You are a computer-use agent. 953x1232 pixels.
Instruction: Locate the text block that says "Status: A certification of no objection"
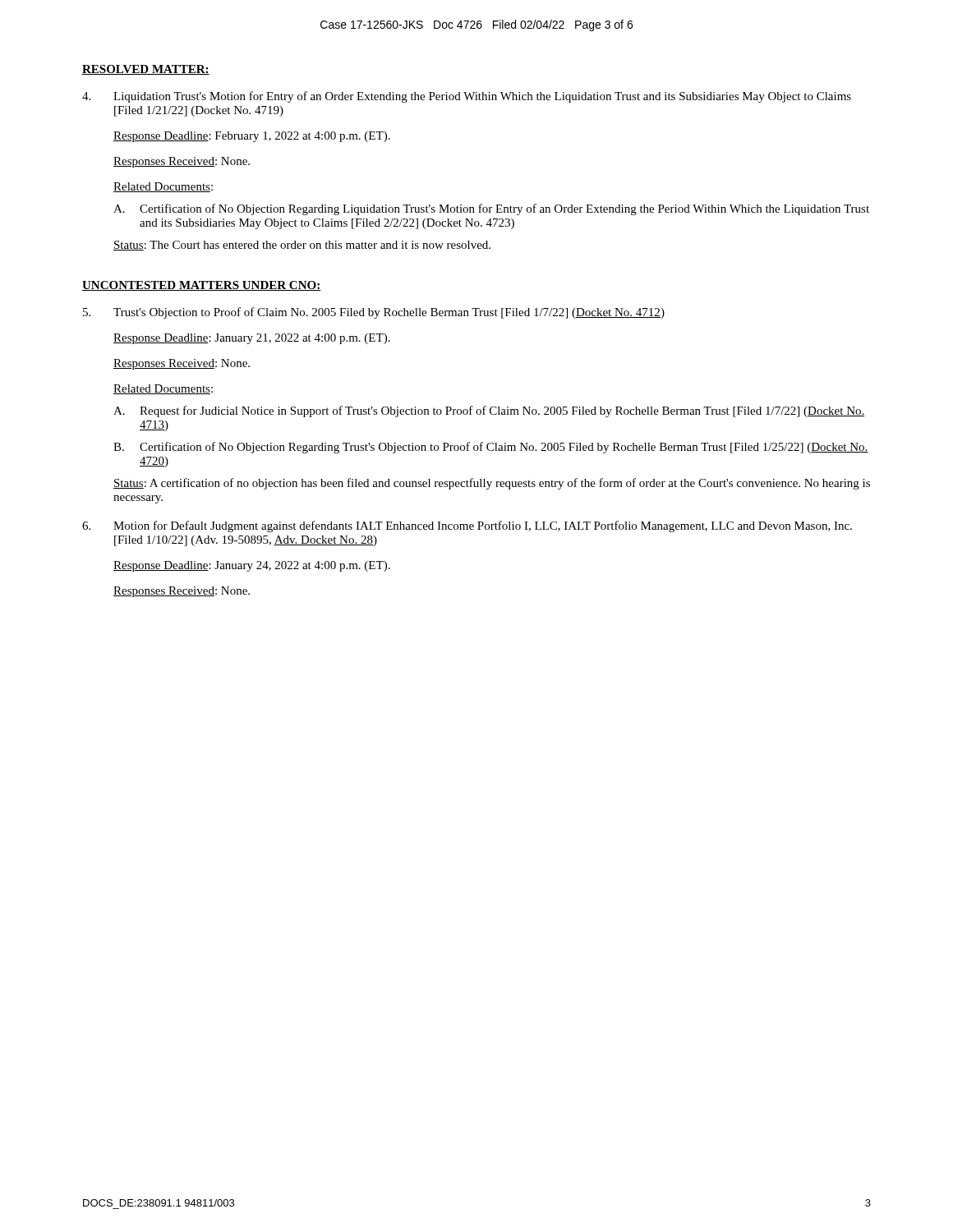492,490
